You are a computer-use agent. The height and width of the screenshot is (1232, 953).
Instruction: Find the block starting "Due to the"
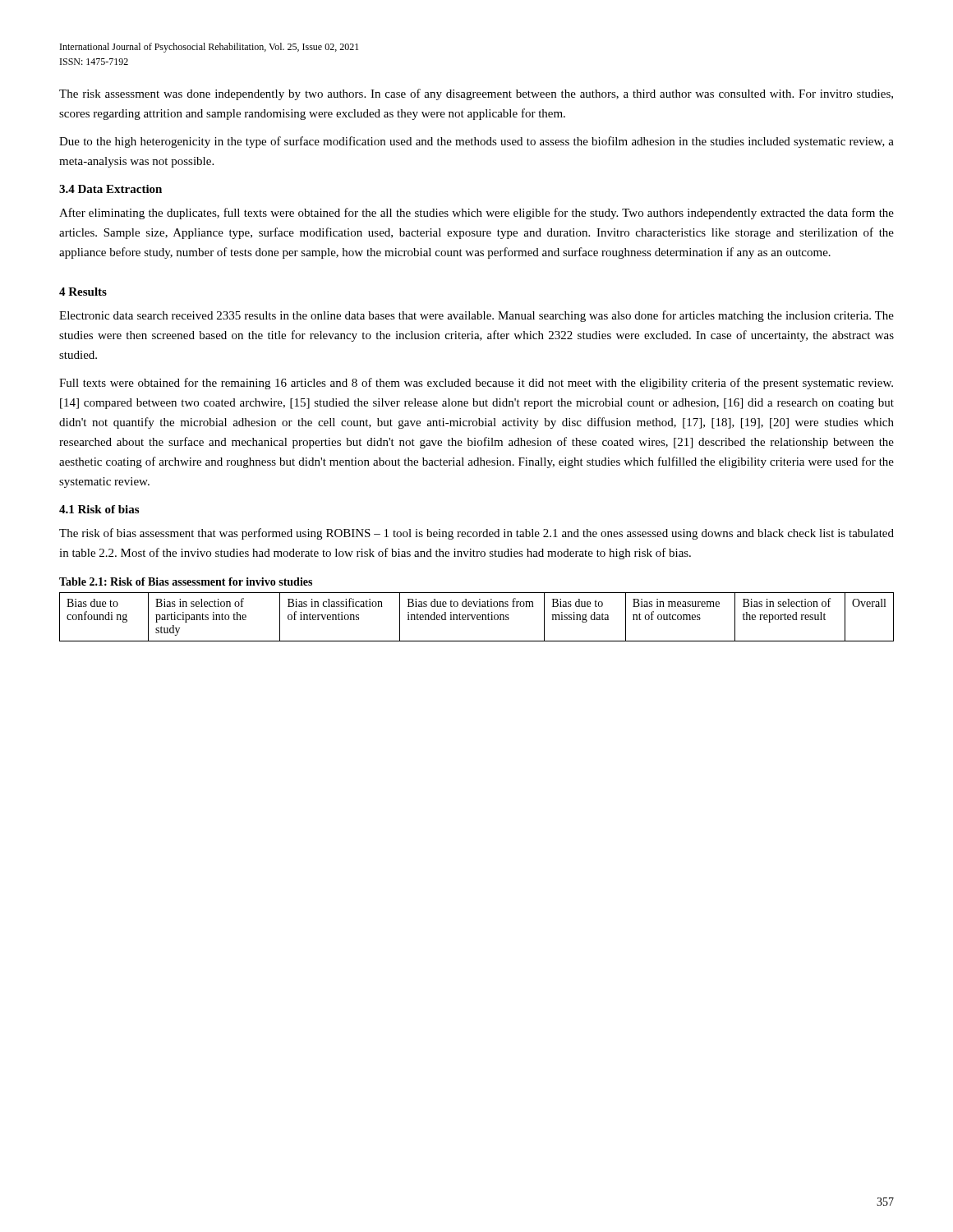coord(476,151)
